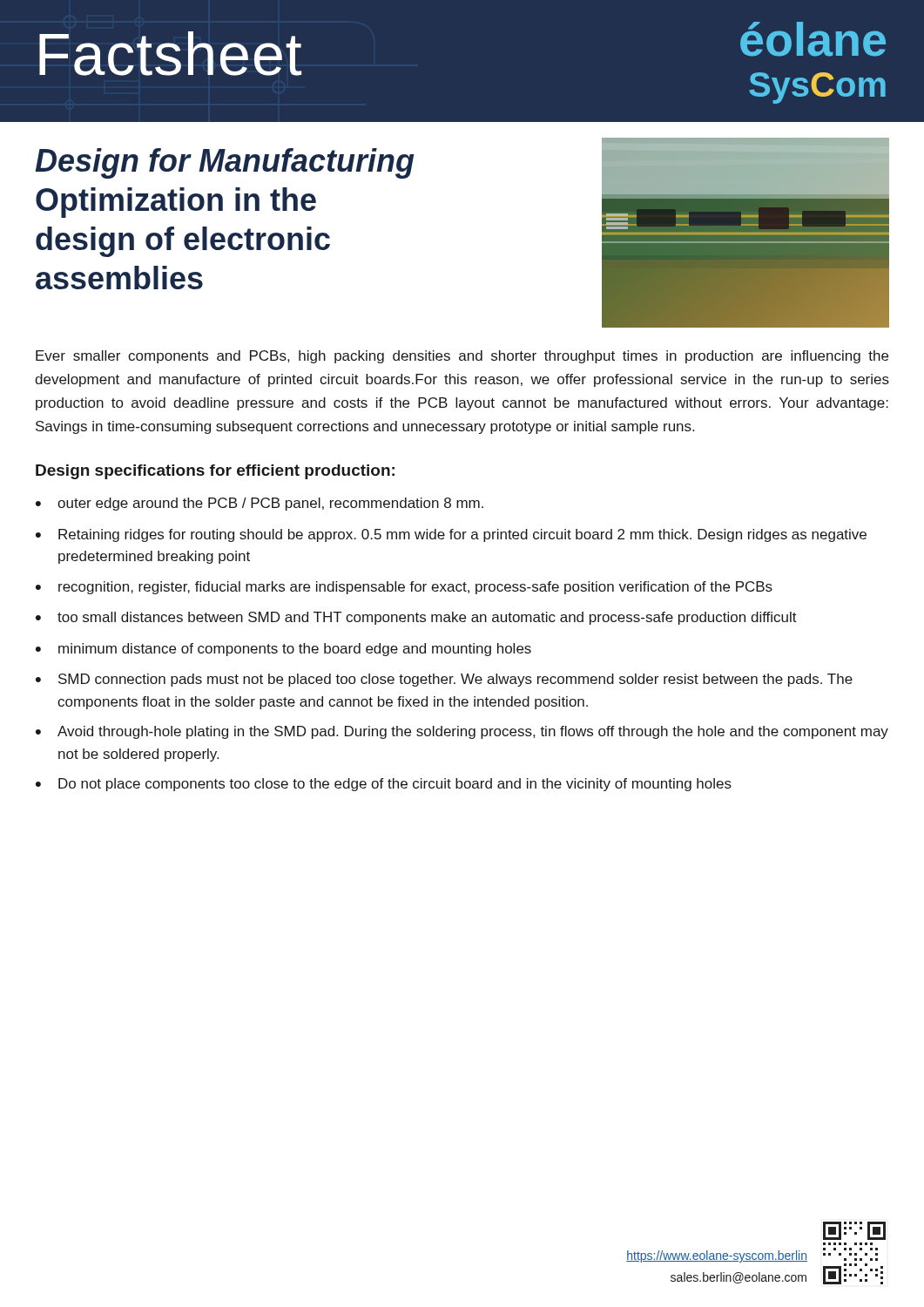Click on the photo
The image size is (924, 1307).
click(x=745, y=233)
